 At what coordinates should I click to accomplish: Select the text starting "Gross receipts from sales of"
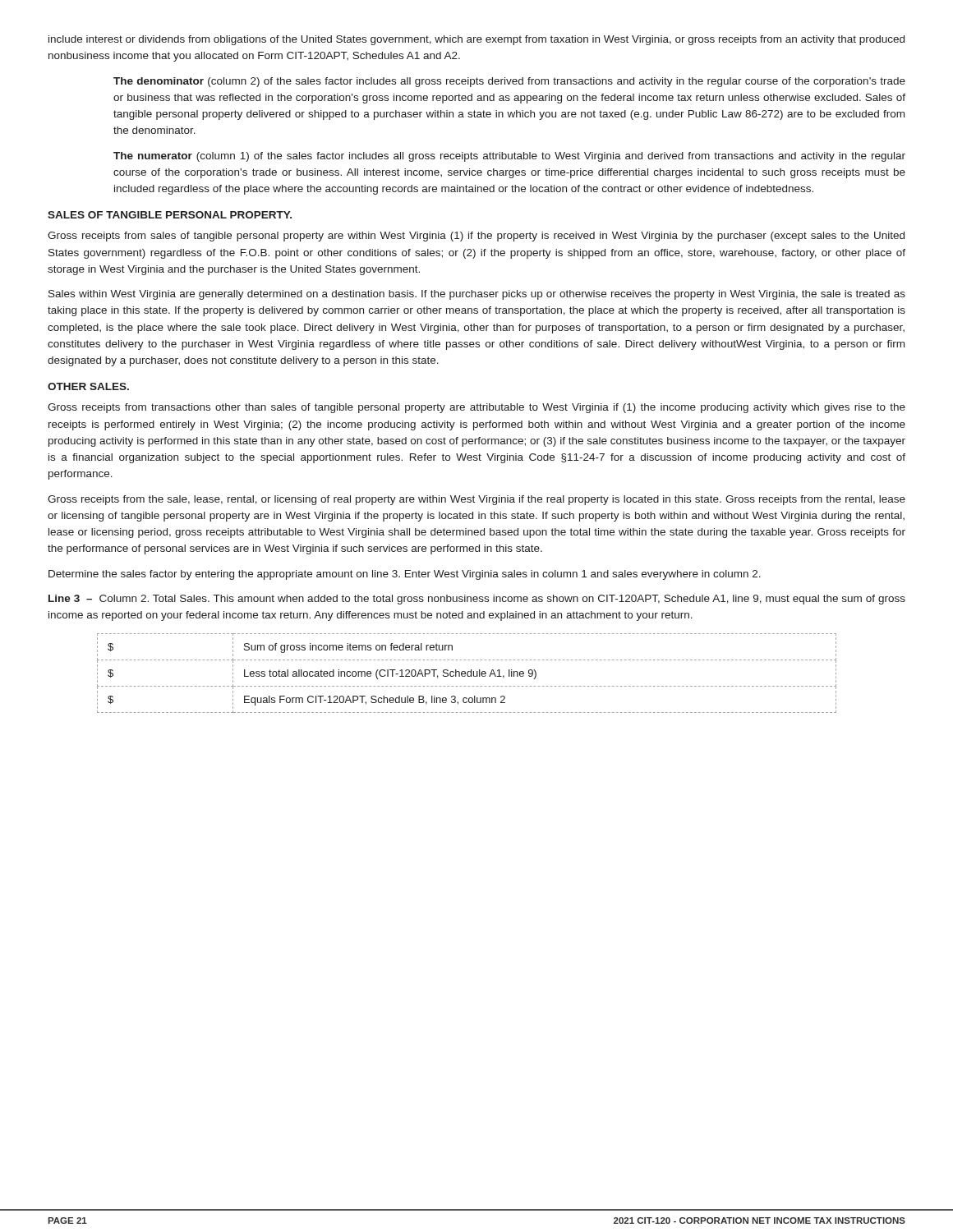tap(476, 252)
